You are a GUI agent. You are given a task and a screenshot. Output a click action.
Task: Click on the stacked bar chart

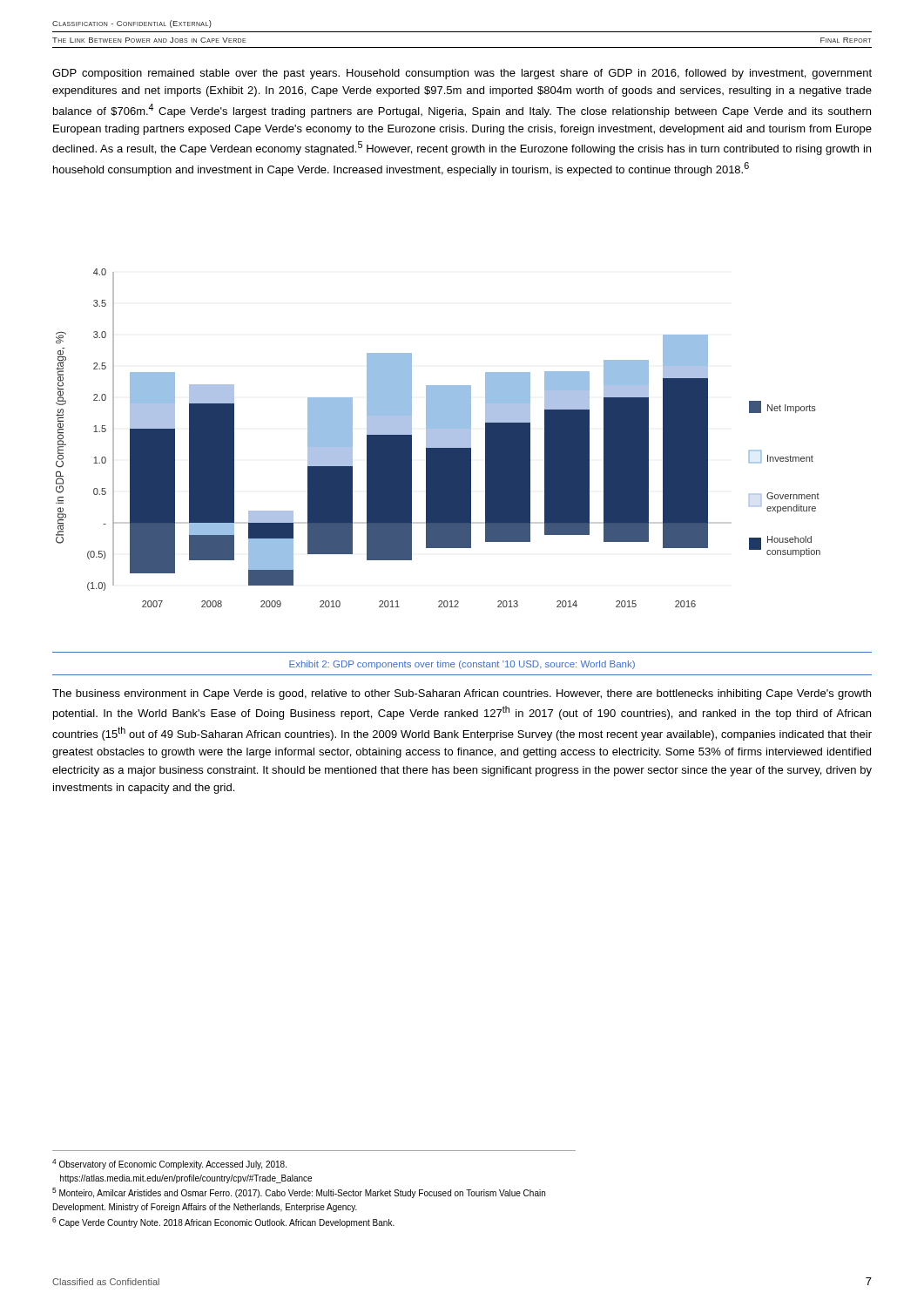coord(462,455)
